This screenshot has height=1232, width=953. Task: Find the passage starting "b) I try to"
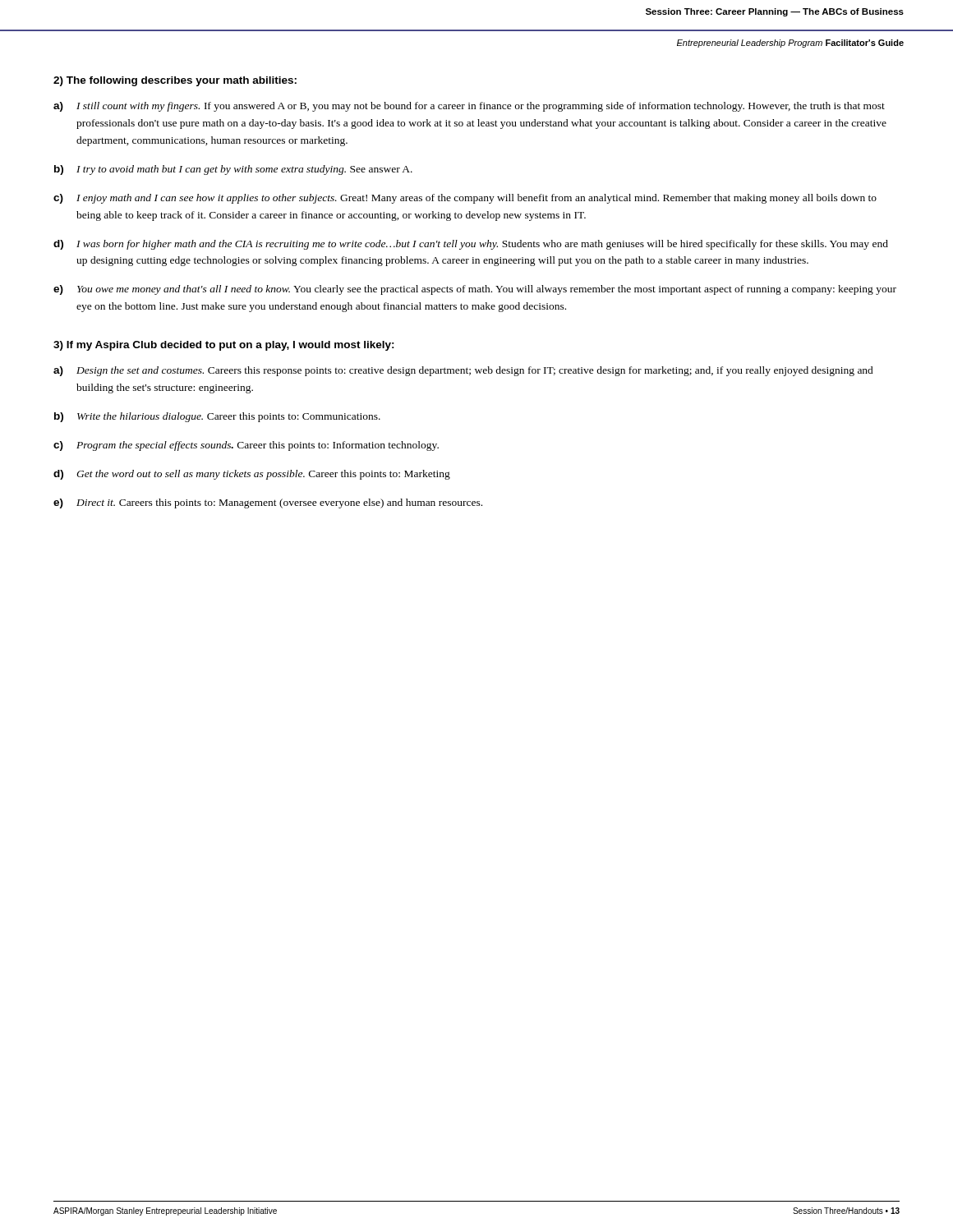coord(233,169)
